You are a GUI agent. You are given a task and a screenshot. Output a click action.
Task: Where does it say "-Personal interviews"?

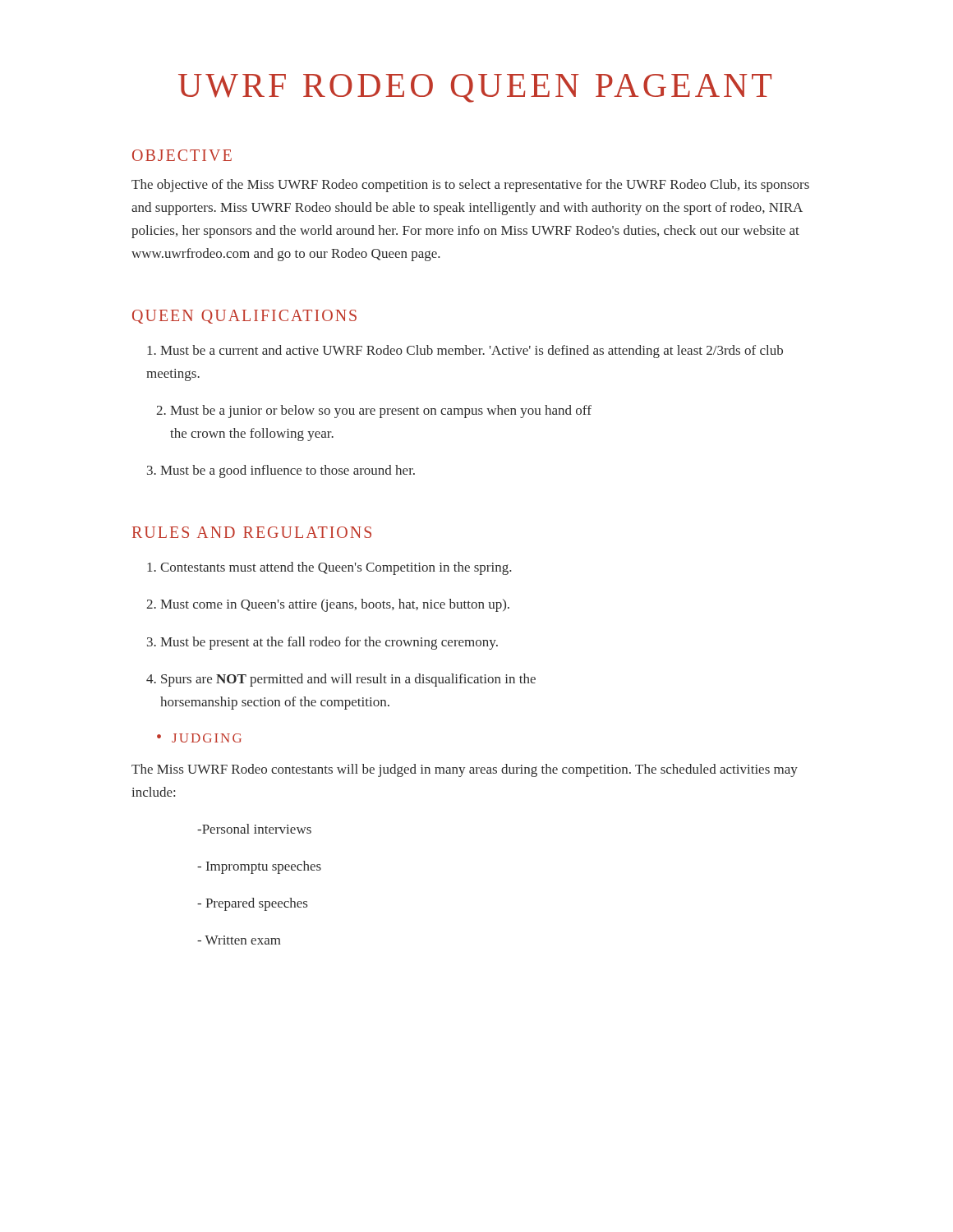pyautogui.click(x=254, y=829)
